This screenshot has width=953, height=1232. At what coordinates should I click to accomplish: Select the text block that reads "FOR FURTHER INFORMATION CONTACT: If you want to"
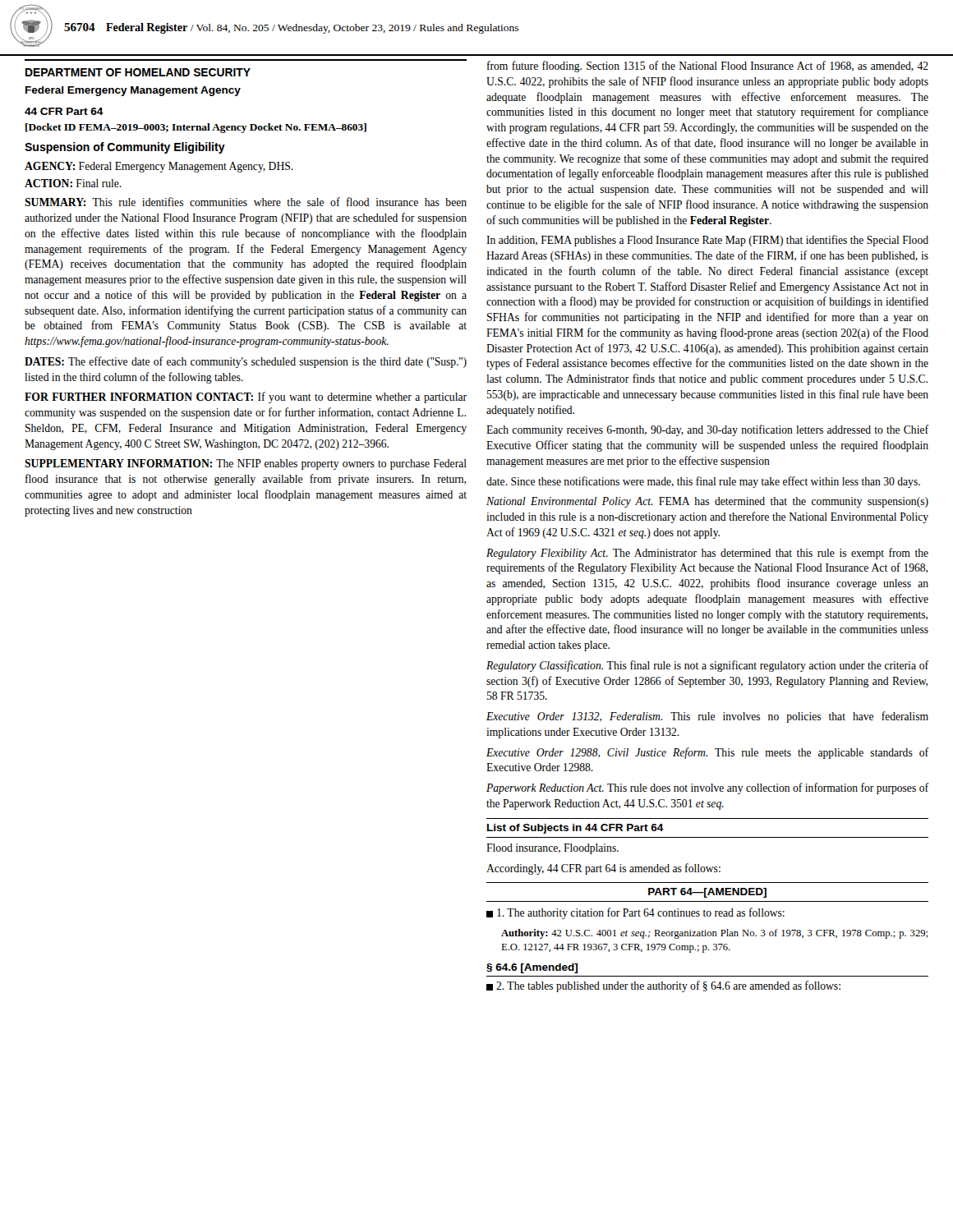(246, 421)
